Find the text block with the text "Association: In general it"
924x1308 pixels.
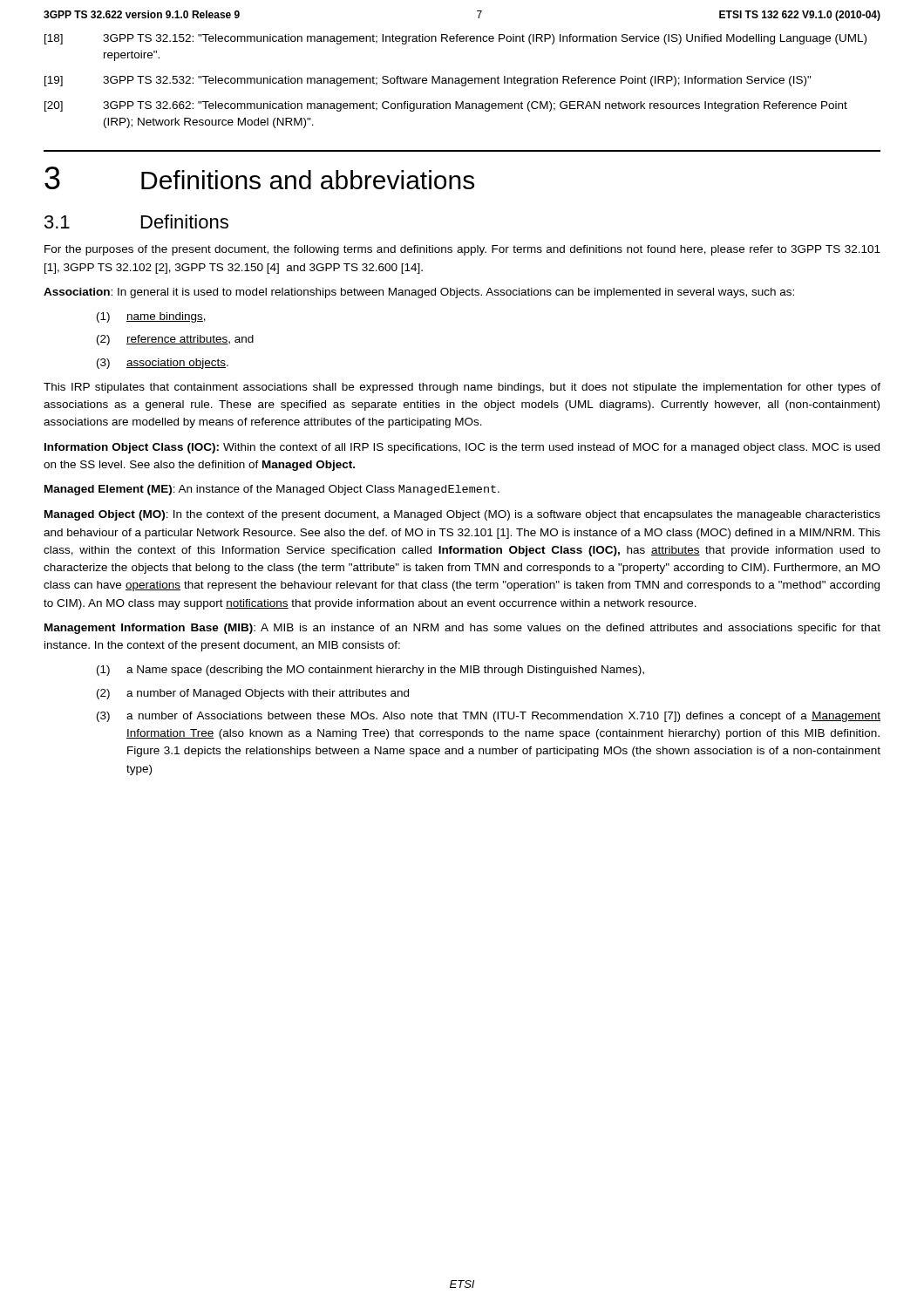419,292
